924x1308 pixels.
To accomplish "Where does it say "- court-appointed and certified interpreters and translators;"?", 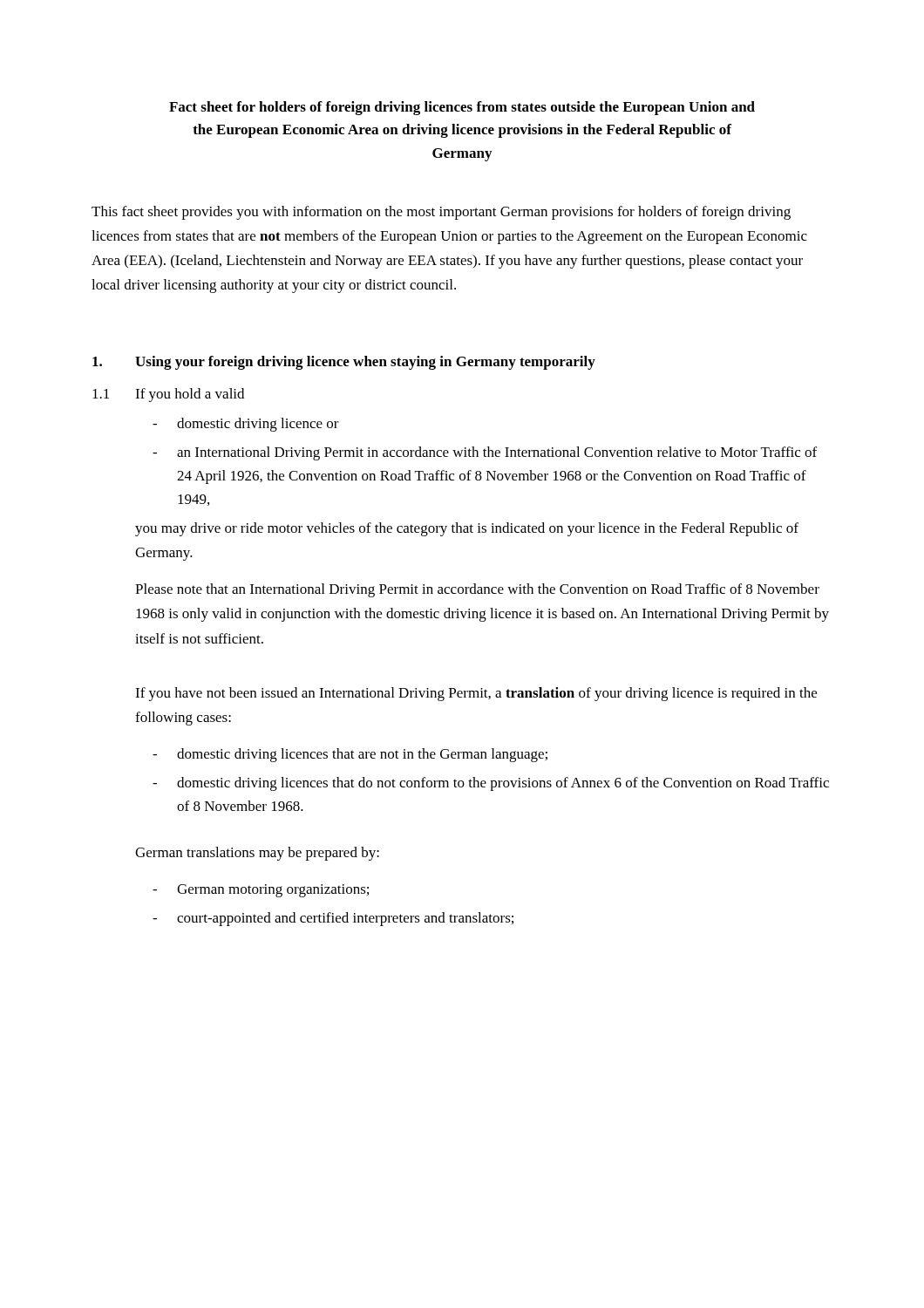I will (x=492, y=918).
